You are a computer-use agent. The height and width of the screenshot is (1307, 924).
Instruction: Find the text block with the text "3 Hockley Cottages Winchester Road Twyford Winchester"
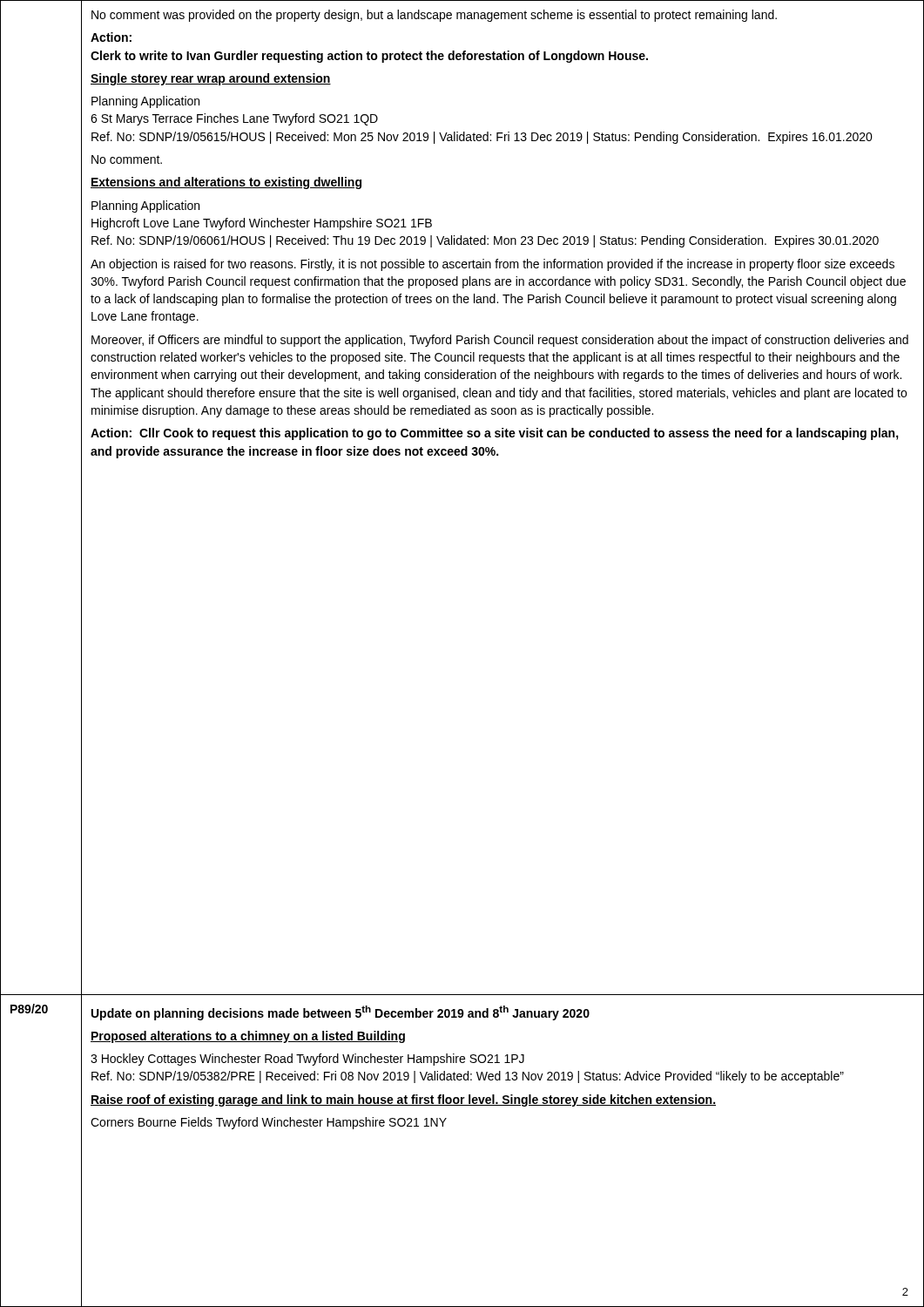coord(502,1068)
